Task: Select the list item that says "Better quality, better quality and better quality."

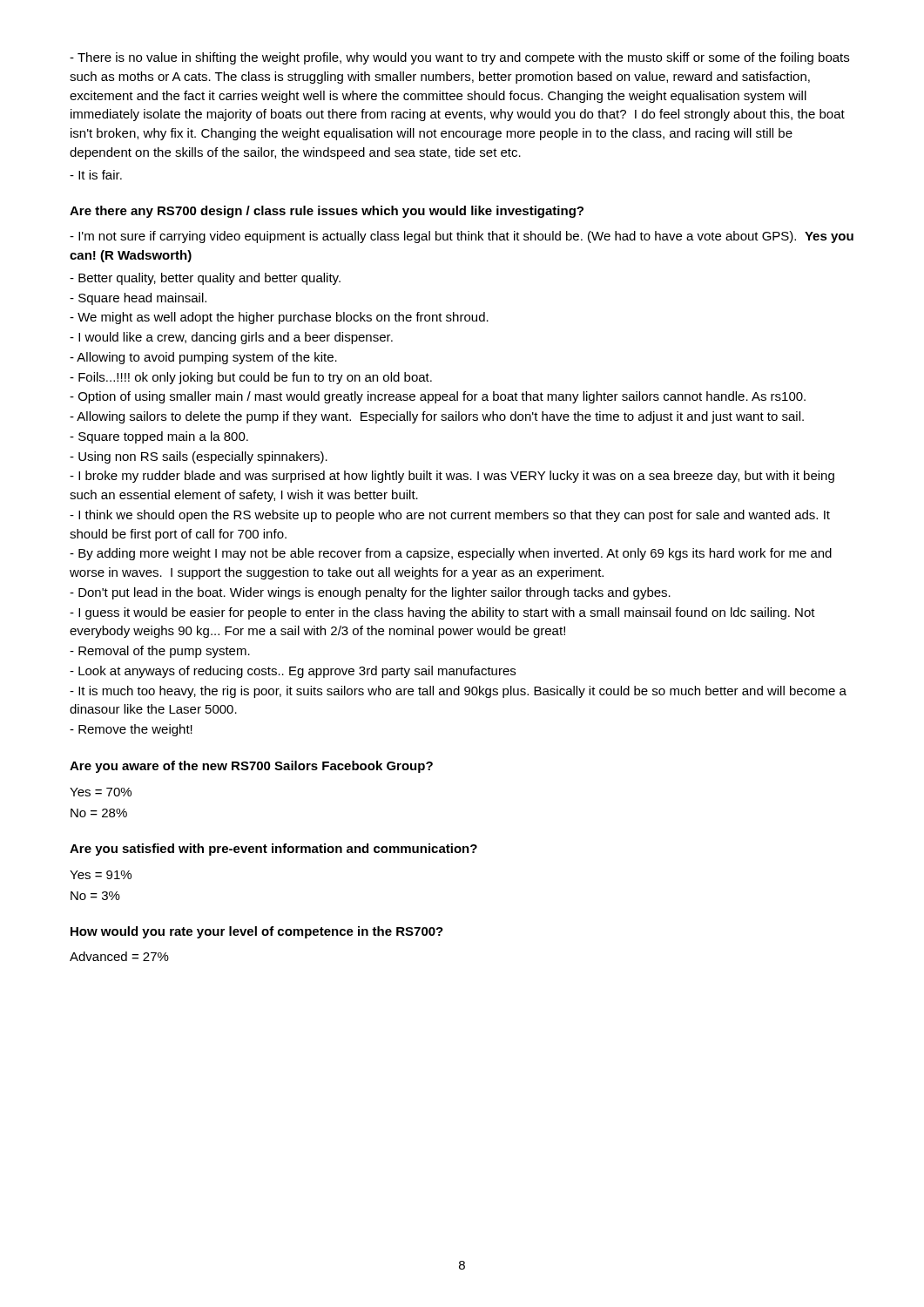Action: point(206,277)
